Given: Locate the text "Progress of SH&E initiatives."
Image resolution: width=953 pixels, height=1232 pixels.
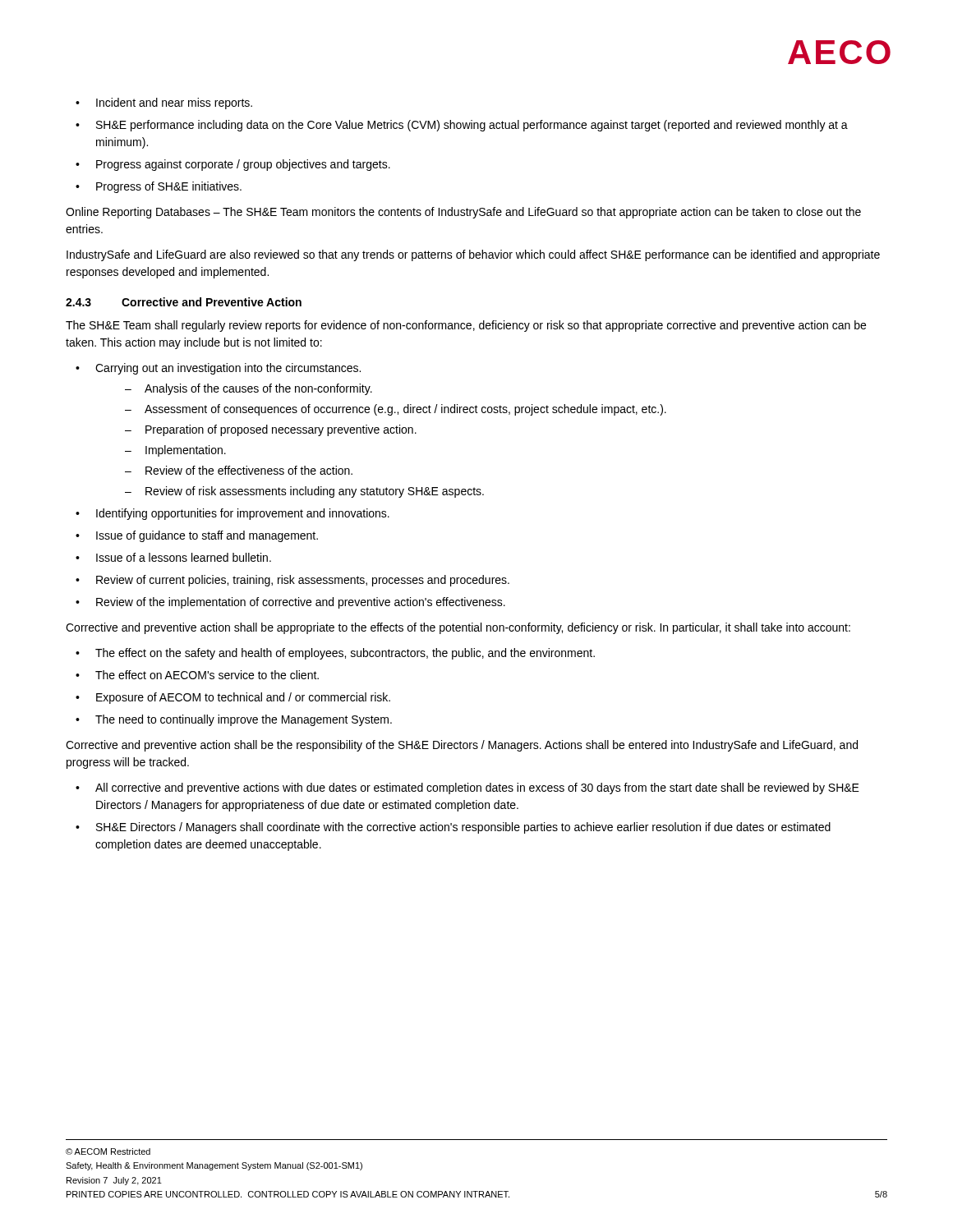Looking at the screenshot, I should point(169,186).
